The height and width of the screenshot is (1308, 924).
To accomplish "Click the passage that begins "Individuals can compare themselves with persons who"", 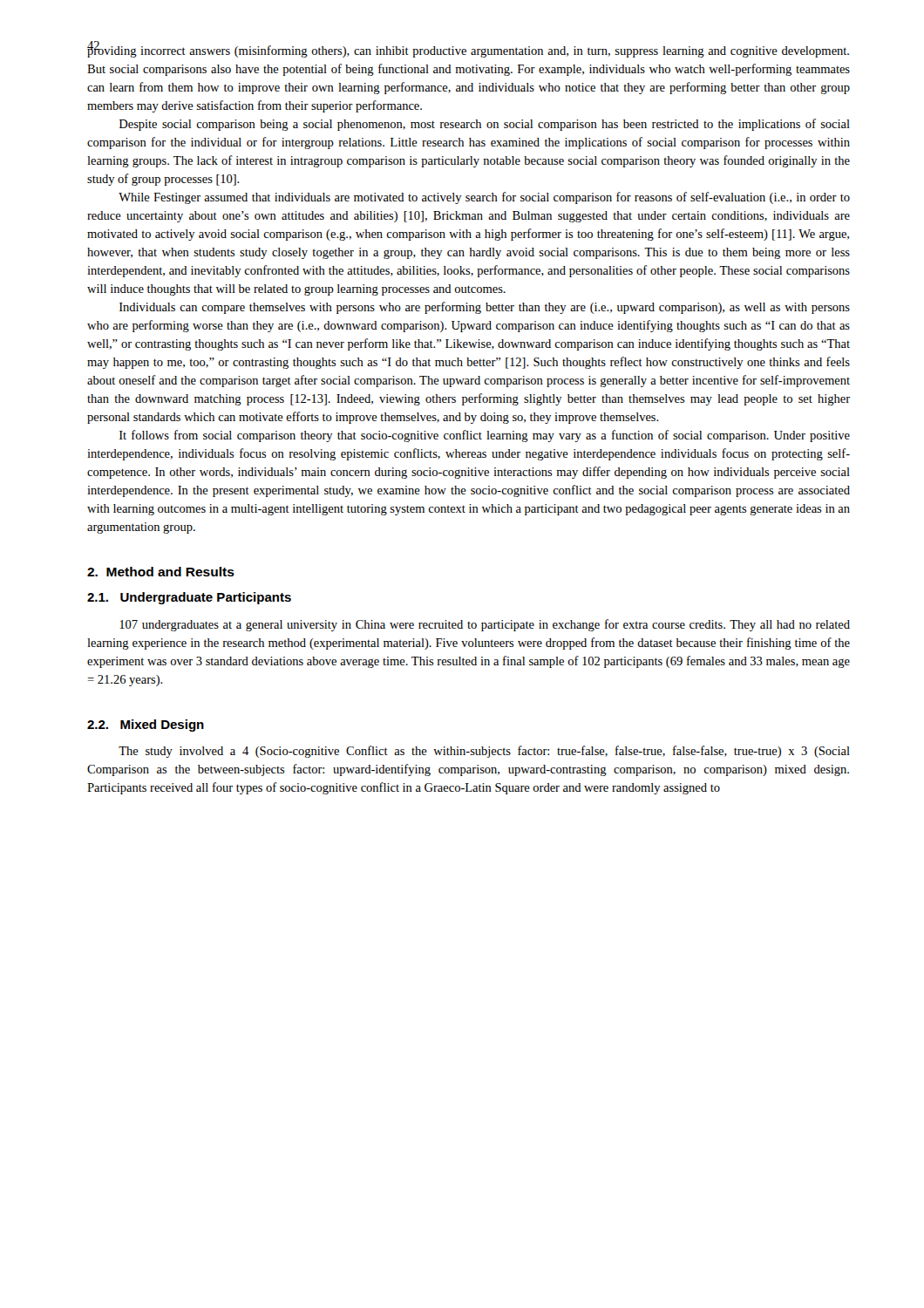I will (469, 362).
